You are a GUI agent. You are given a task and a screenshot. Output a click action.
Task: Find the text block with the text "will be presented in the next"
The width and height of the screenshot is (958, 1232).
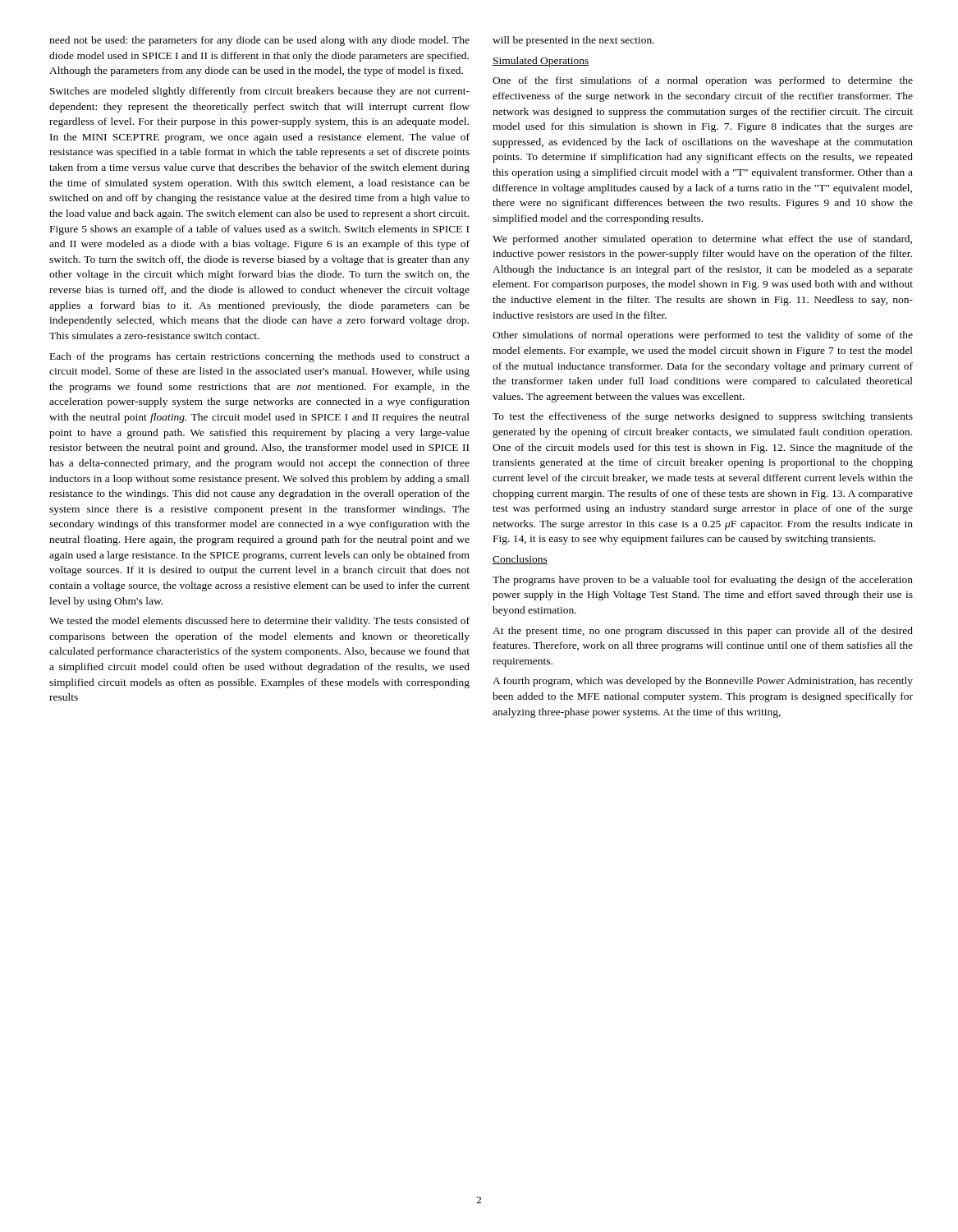pyautogui.click(x=573, y=41)
